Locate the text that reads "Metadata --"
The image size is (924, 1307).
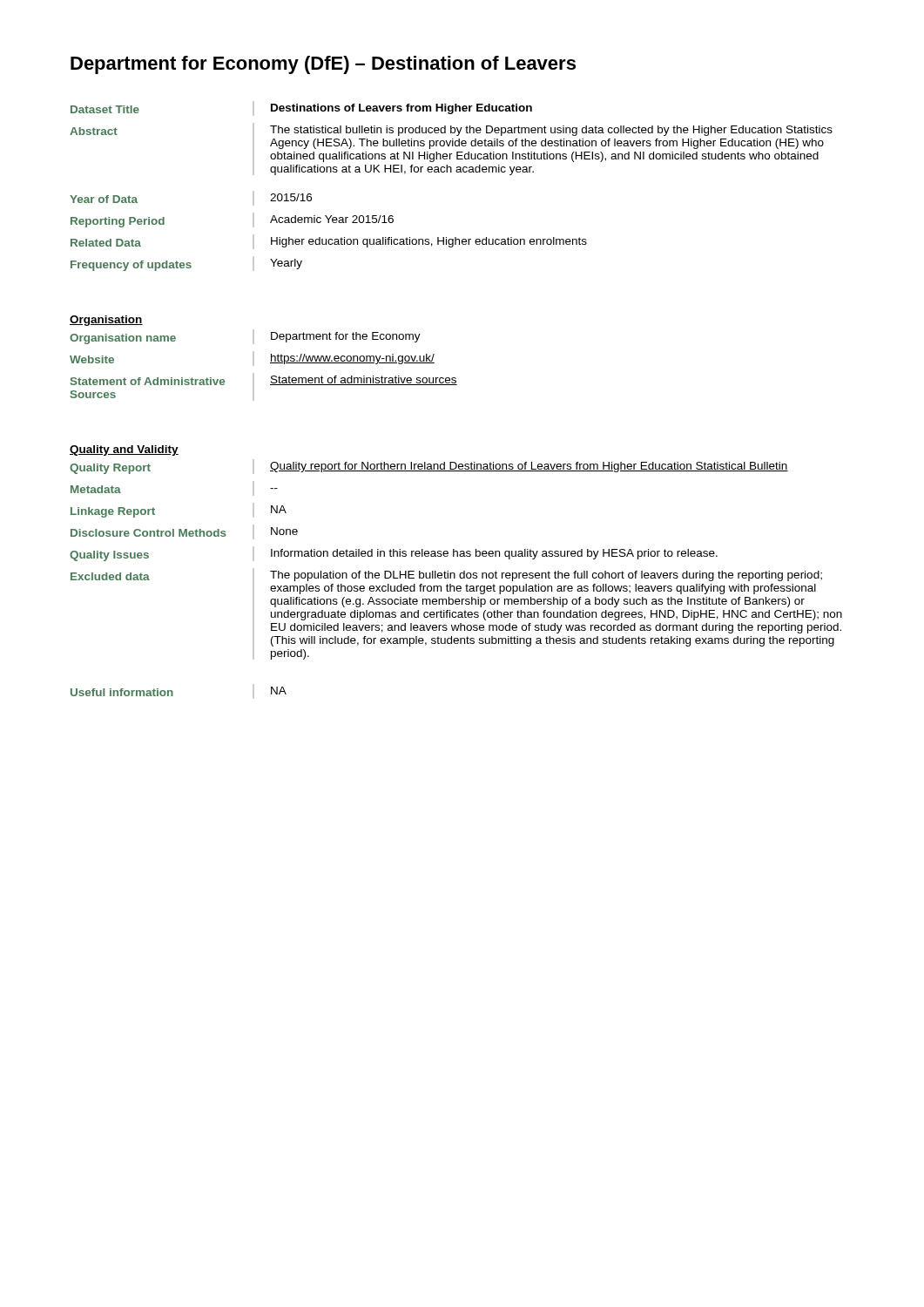point(94,488)
